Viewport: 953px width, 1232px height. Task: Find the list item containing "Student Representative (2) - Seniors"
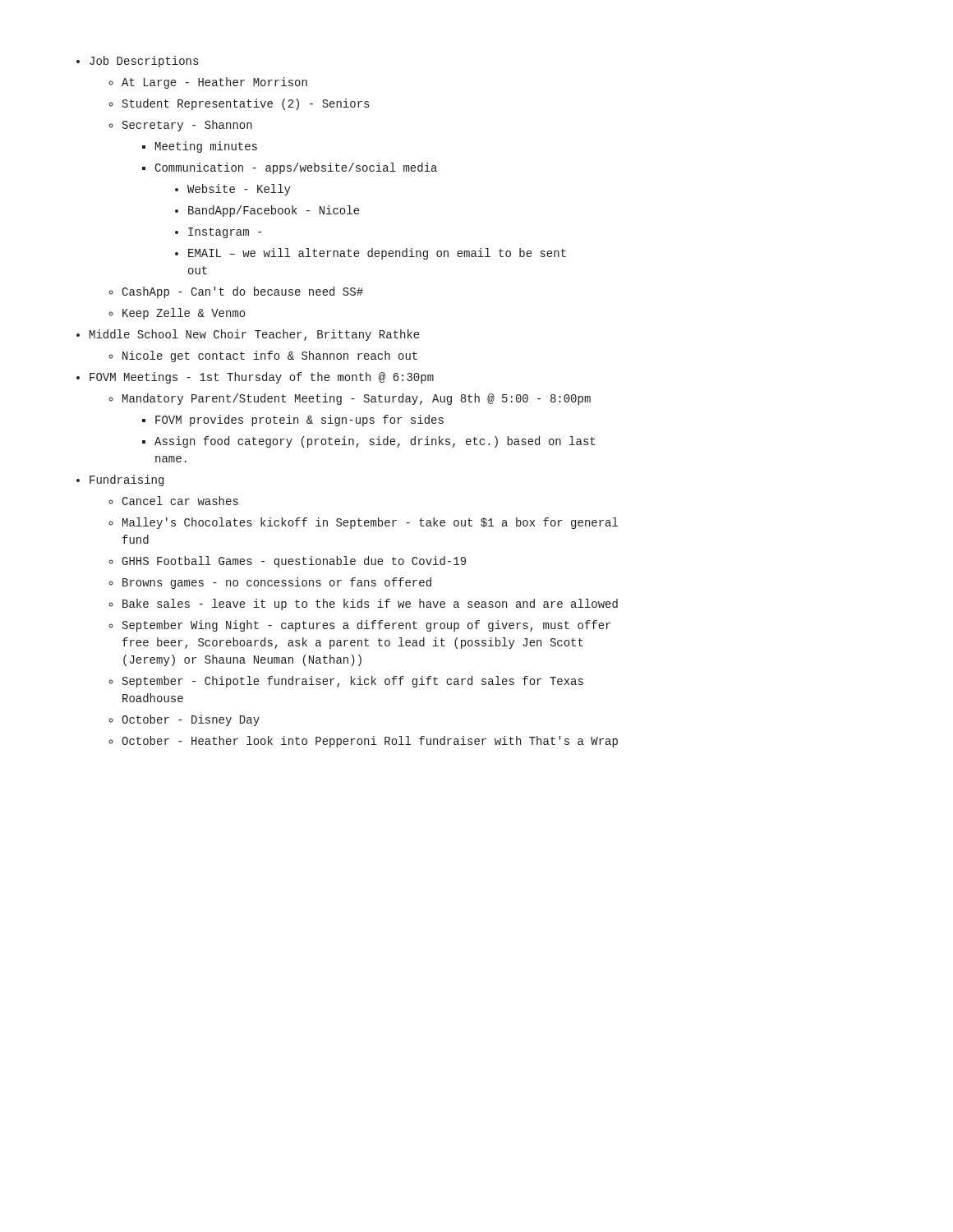246,104
